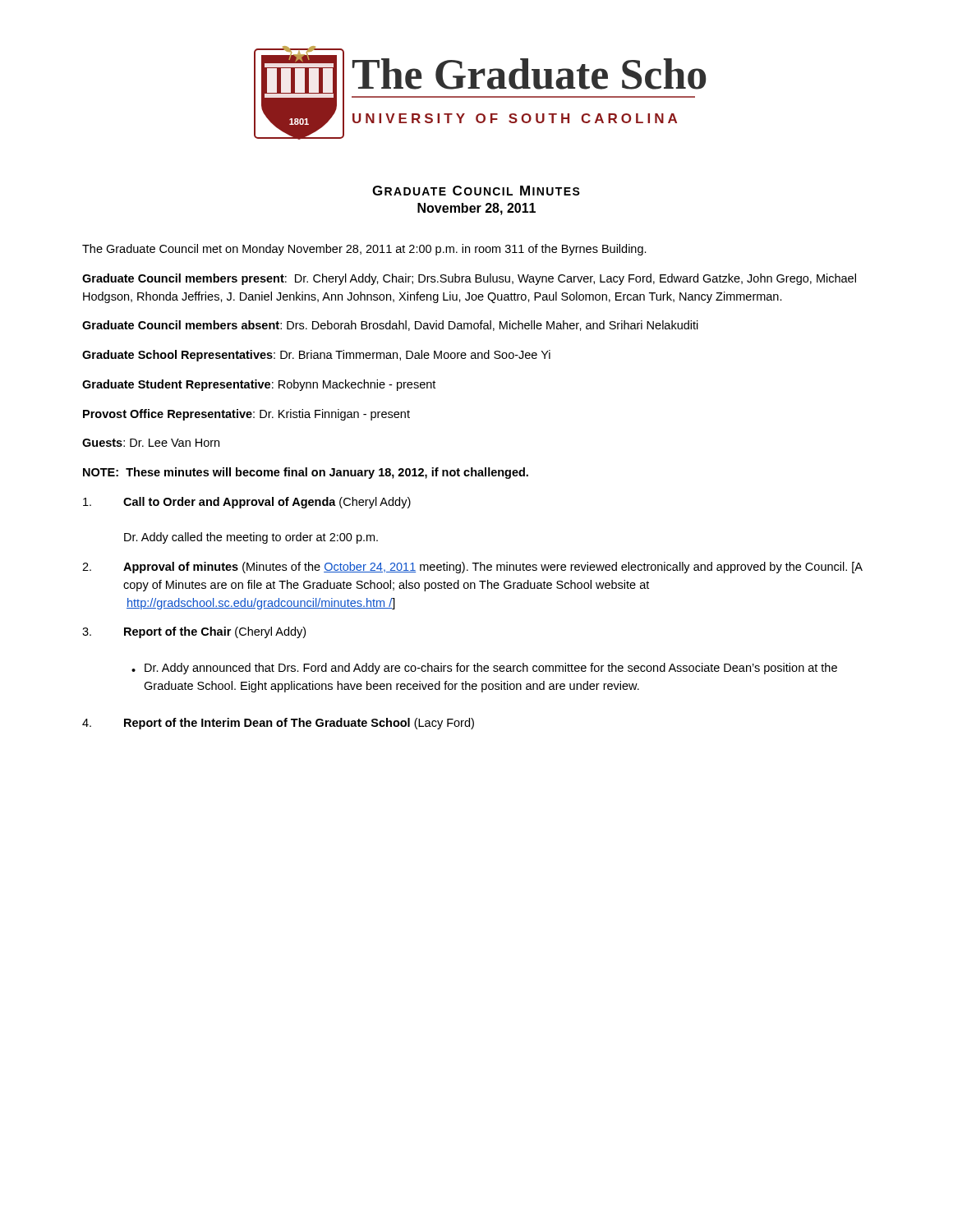
Task: Click on the text block starting "4. Report of the Interim Dean of The"
Action: coord(476,724)
